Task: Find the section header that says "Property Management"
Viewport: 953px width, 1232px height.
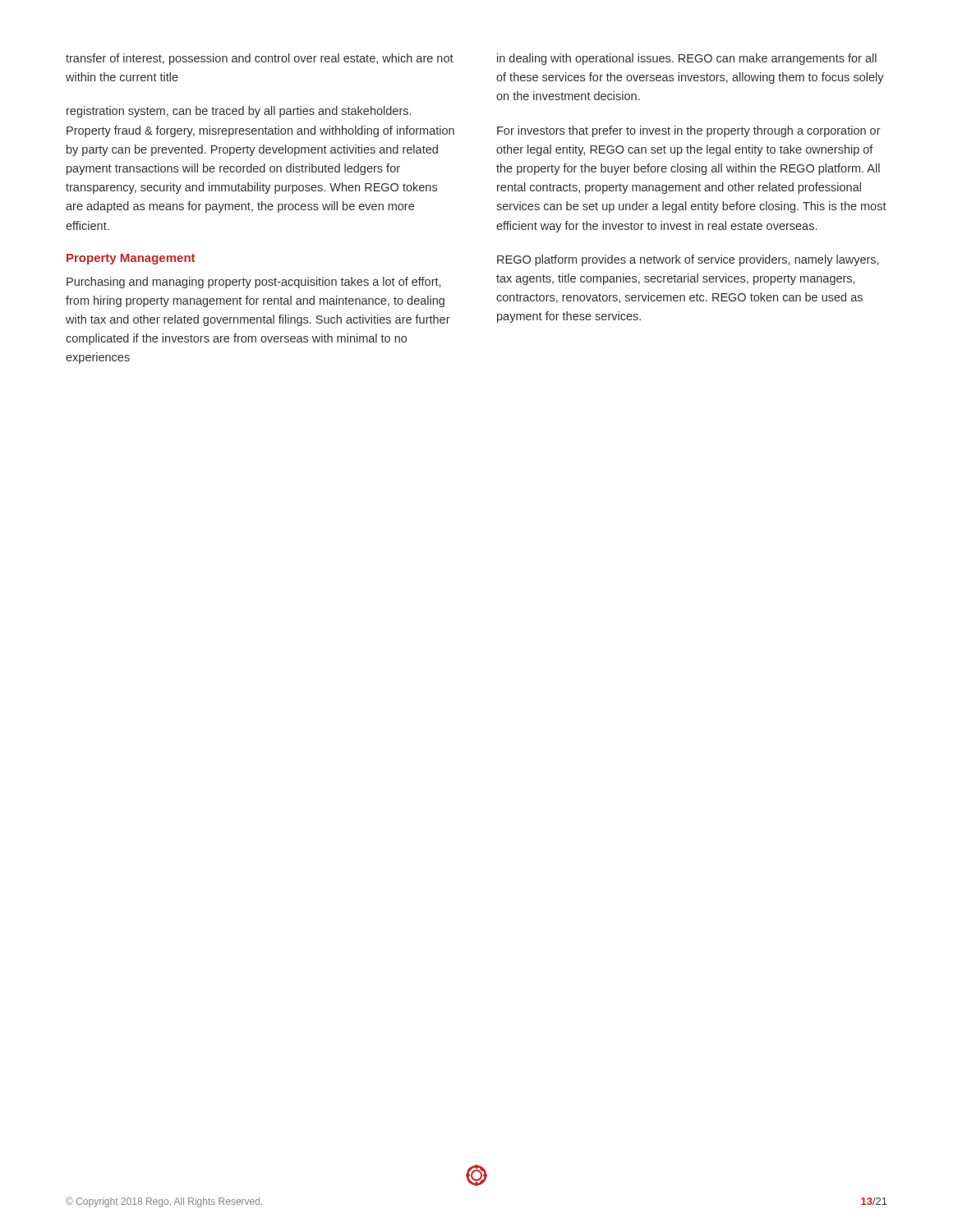Action: (x=130, y=257)
